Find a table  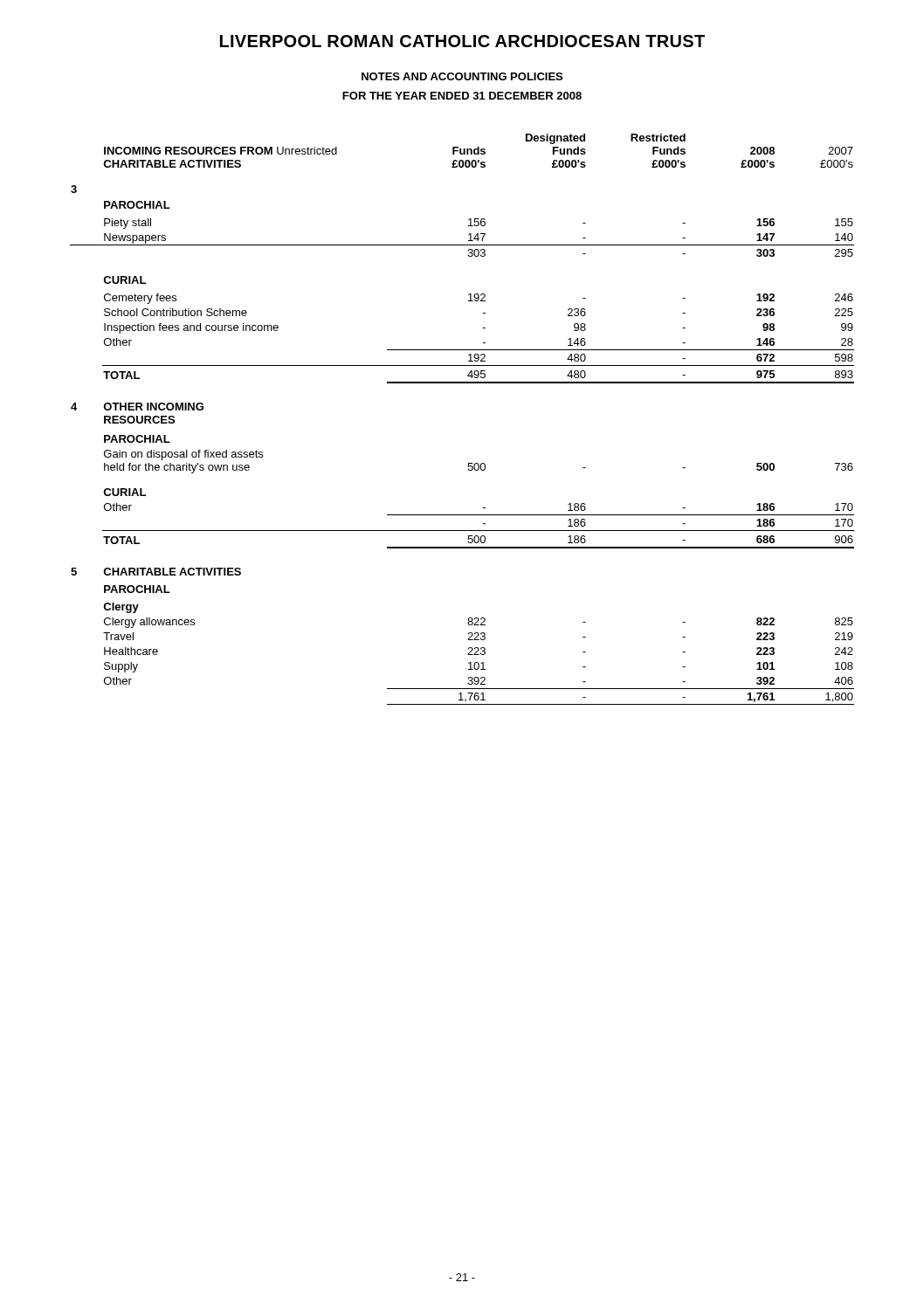pos(462,418)
